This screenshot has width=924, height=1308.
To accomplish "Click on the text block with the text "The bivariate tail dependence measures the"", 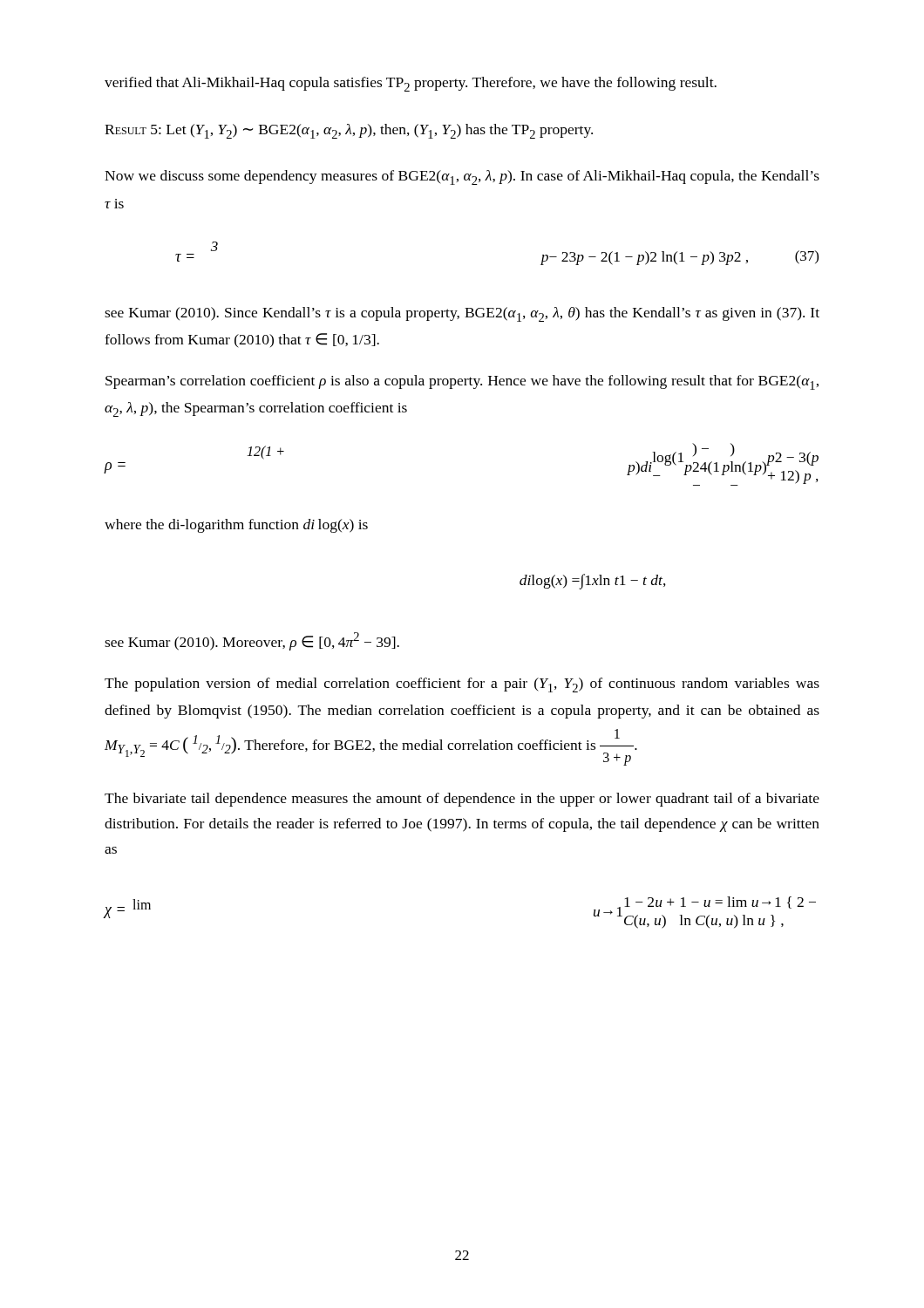I will coord(462,823).
